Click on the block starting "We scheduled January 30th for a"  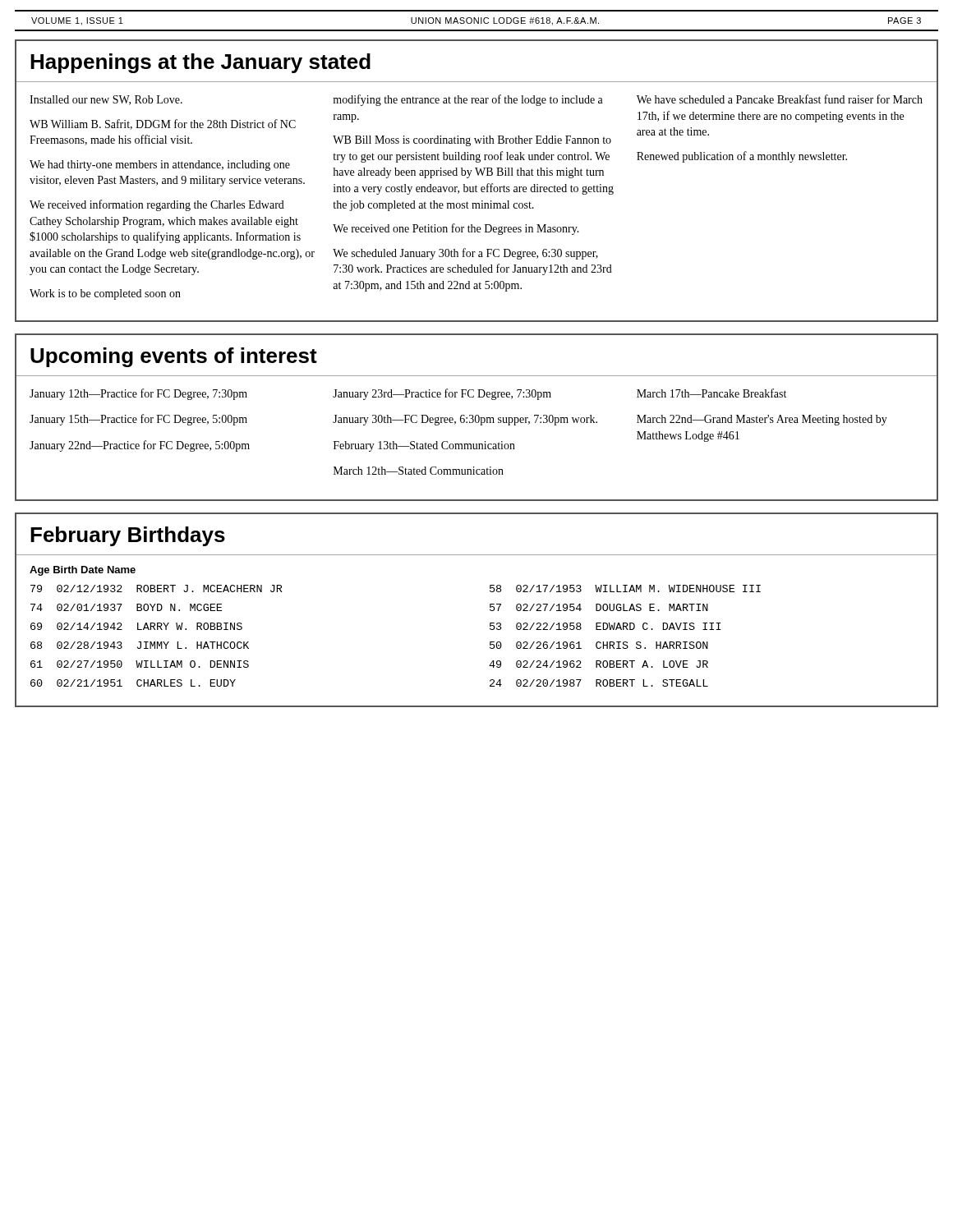tap(472, 269)
